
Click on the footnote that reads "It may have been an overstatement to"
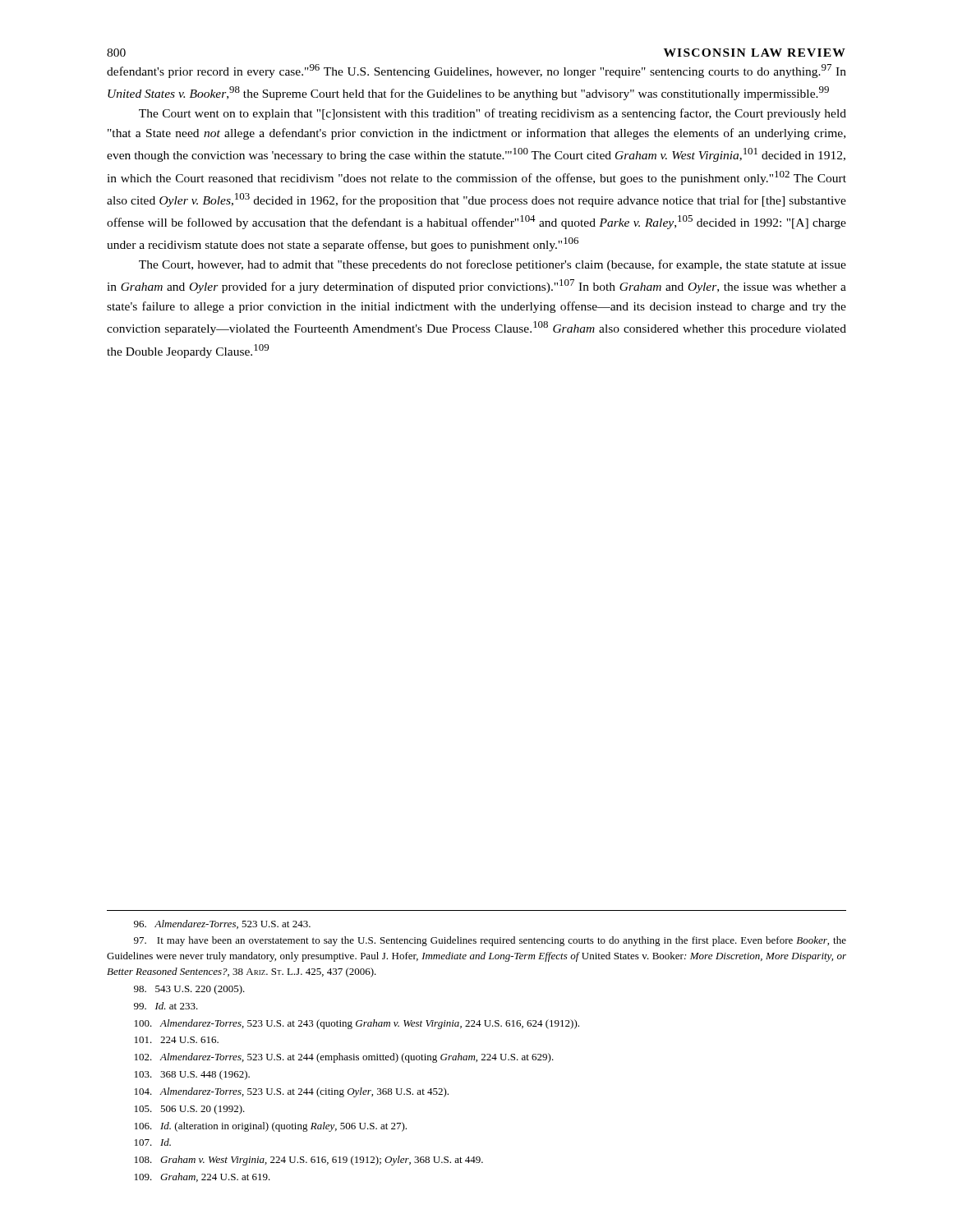pyautogui.click(x=476, y=957)
